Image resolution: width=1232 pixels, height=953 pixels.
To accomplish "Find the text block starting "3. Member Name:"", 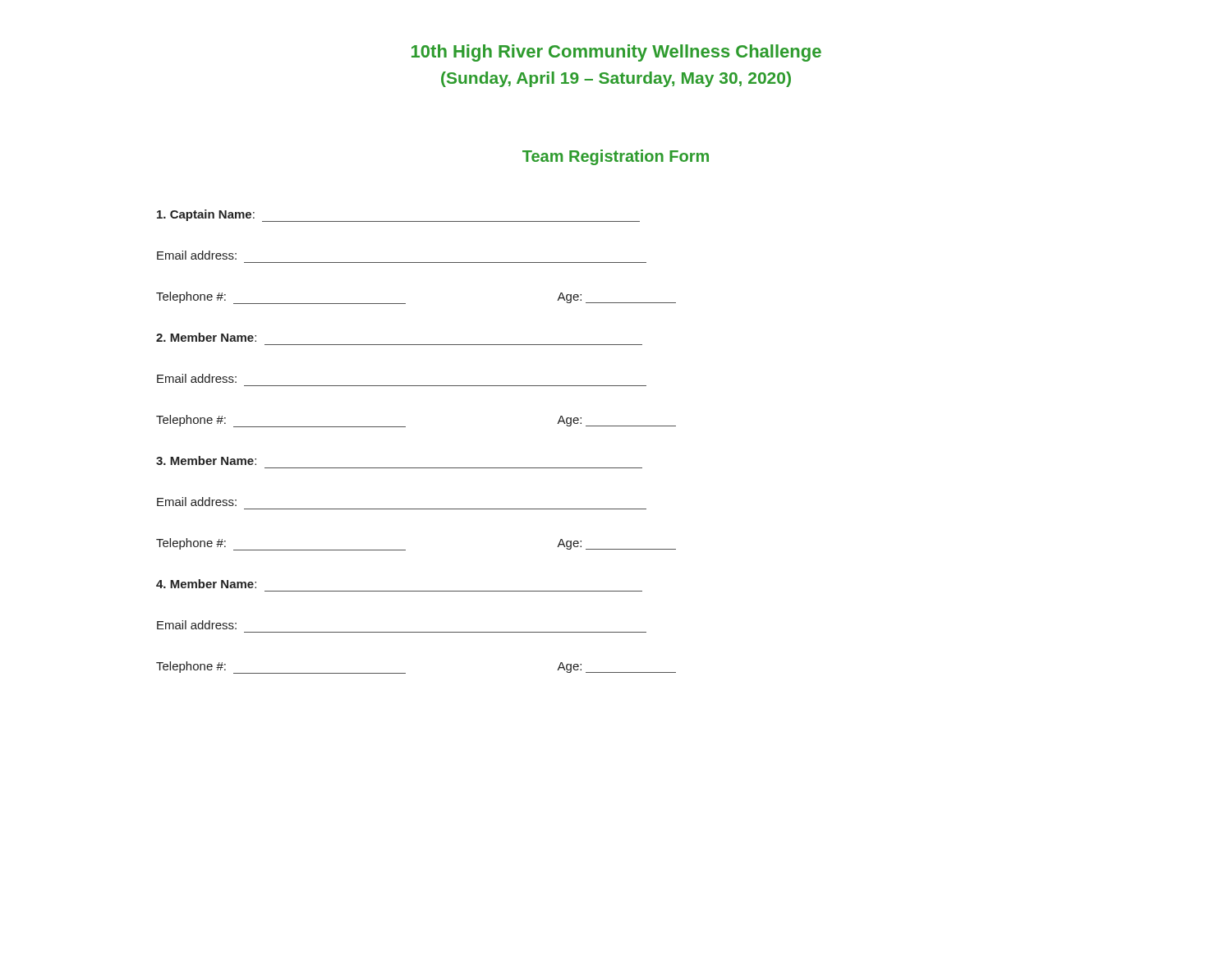I will (x=399, y=460).
